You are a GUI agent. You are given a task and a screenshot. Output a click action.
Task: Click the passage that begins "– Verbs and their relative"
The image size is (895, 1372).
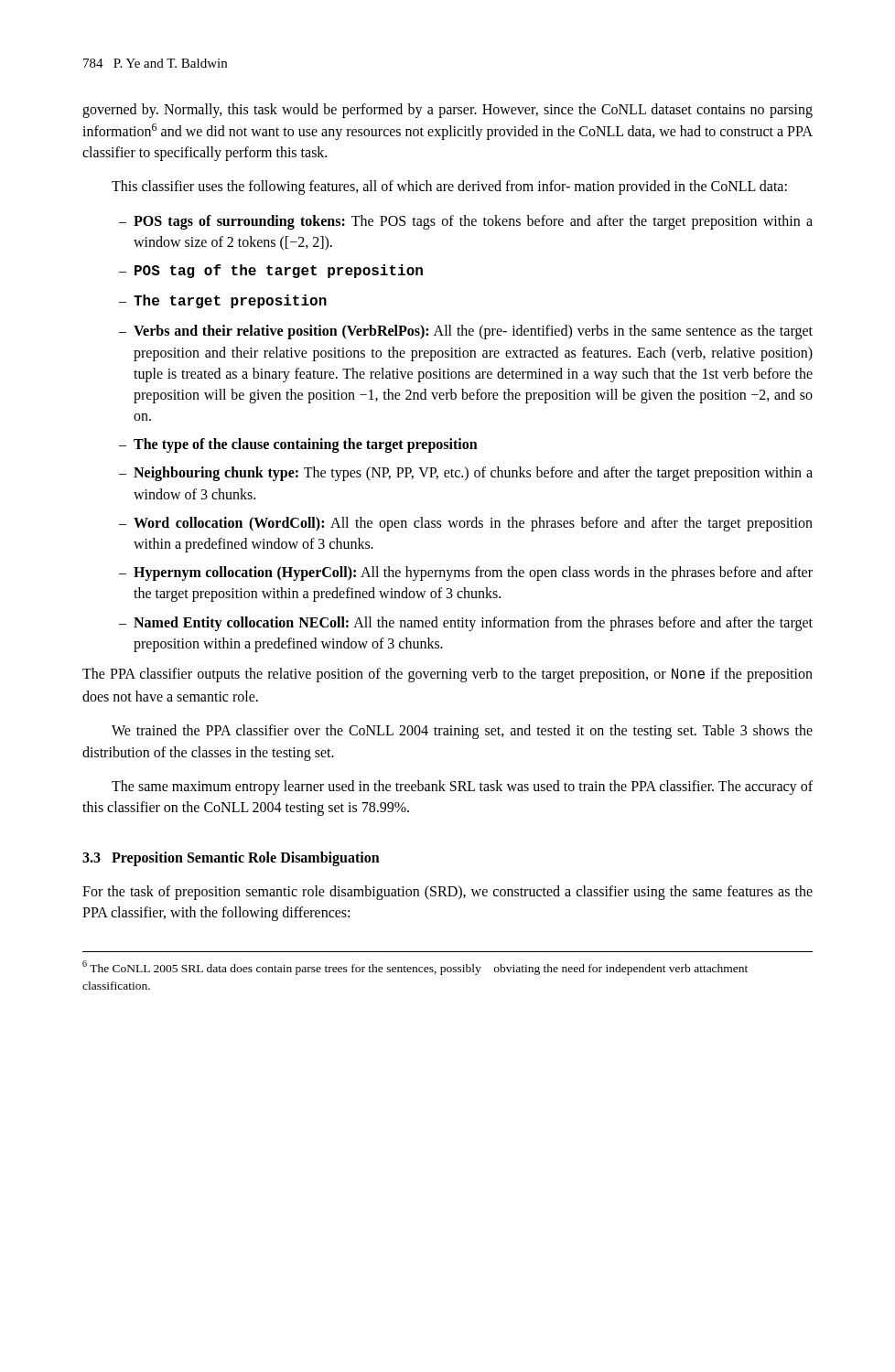(x=457, y=373)
